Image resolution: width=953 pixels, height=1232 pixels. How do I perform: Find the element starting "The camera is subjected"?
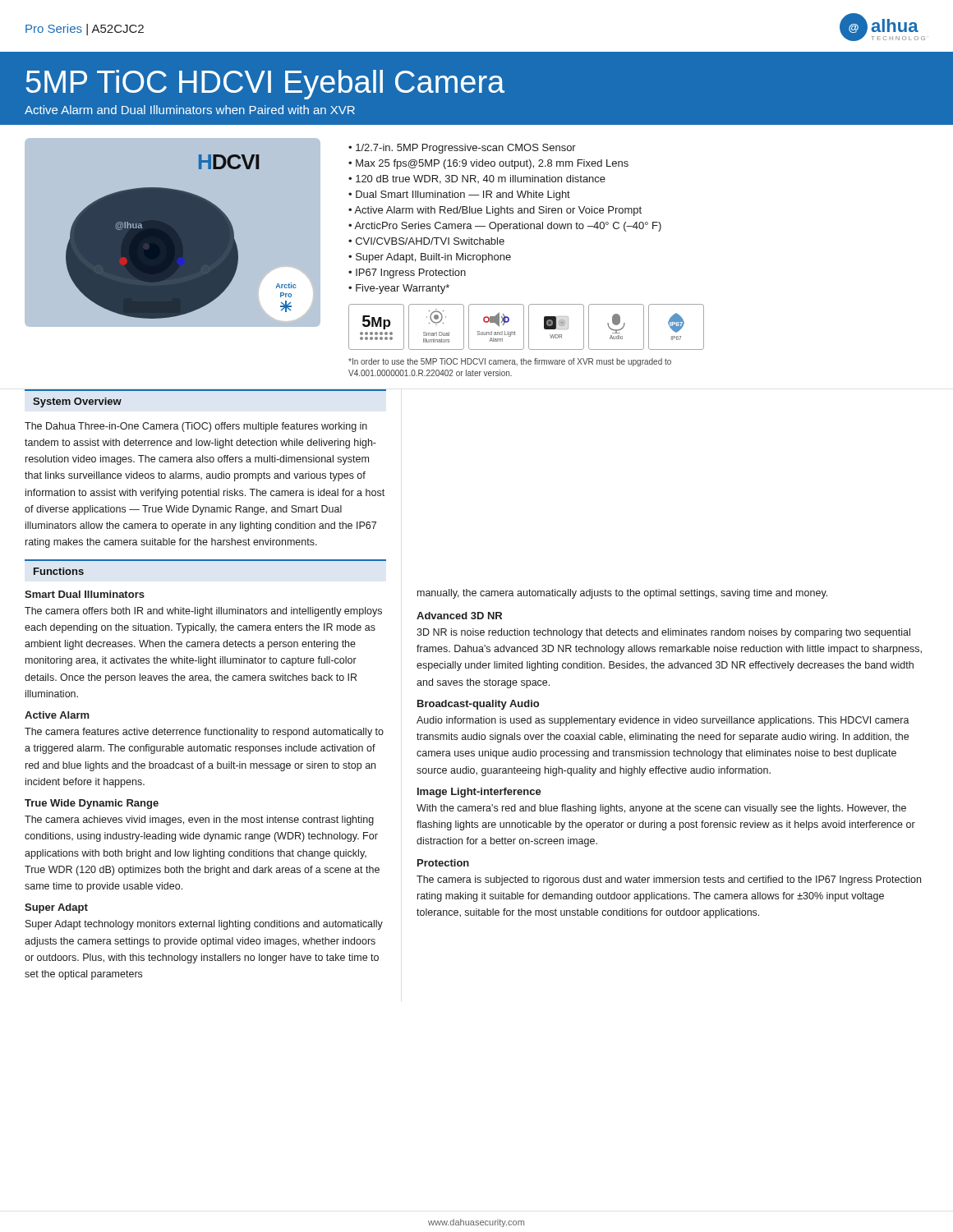pos(669,896)
